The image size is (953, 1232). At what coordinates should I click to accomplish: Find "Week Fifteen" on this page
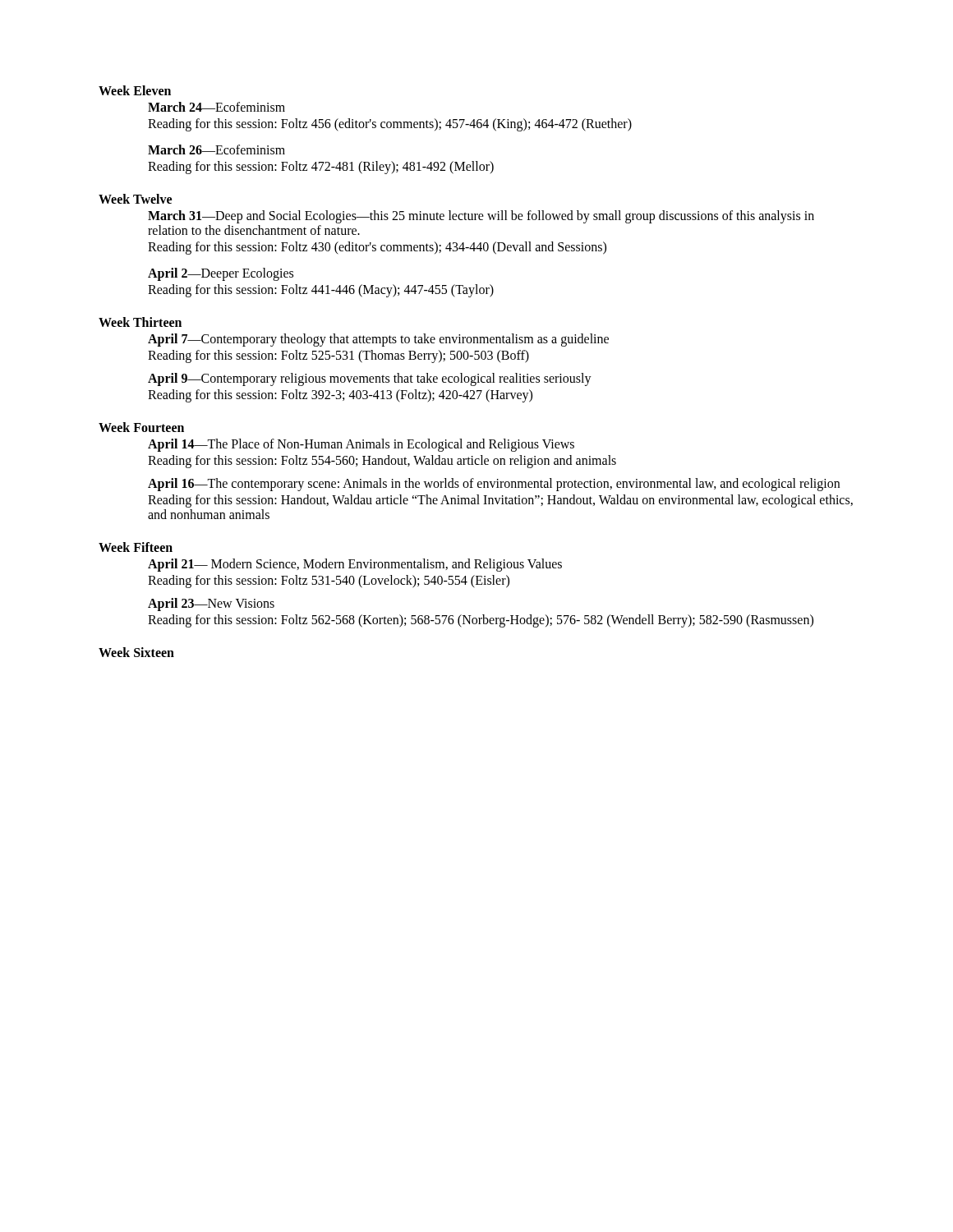pos(136,547)
